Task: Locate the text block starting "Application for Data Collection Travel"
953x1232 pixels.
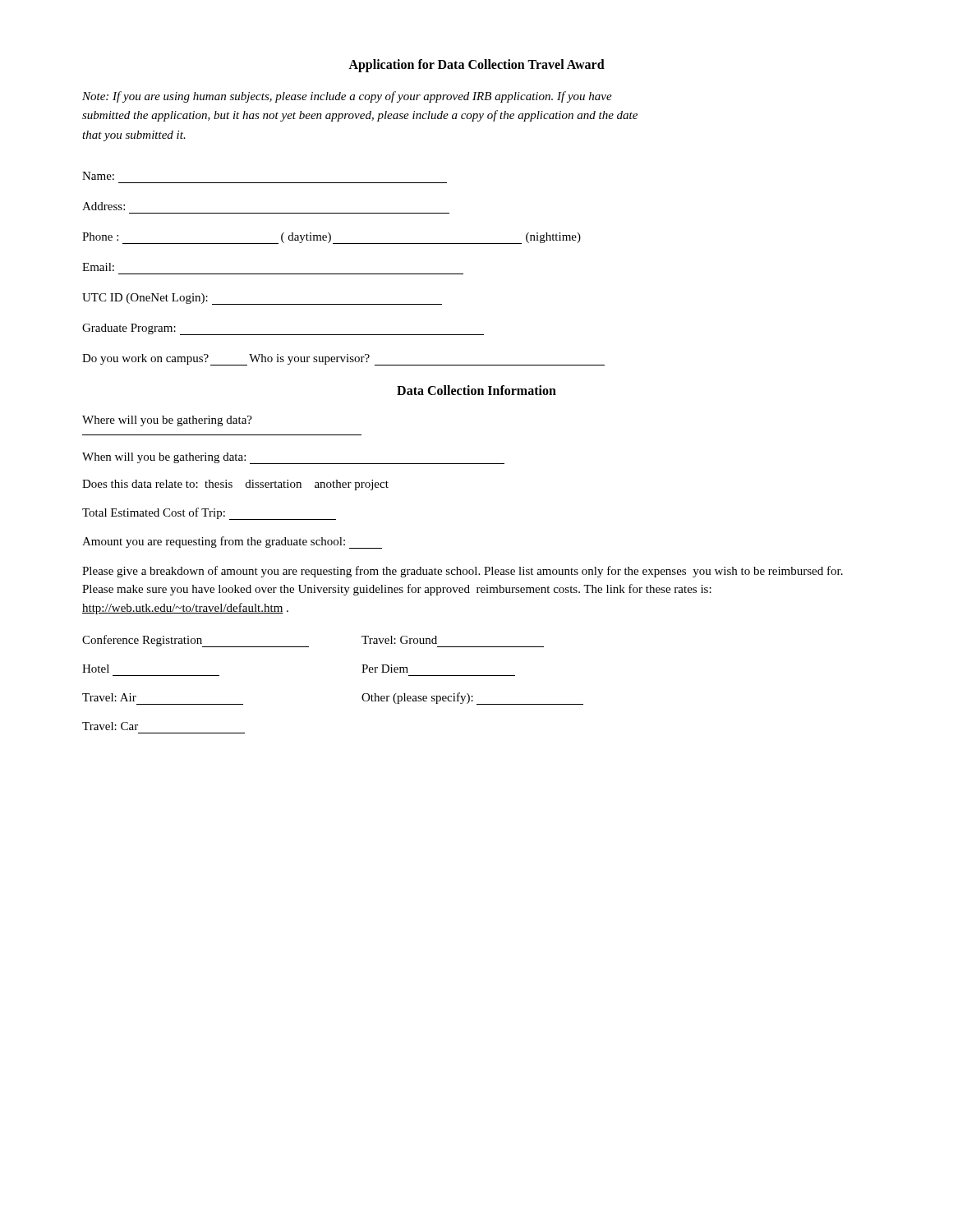Action: point(476,64)
